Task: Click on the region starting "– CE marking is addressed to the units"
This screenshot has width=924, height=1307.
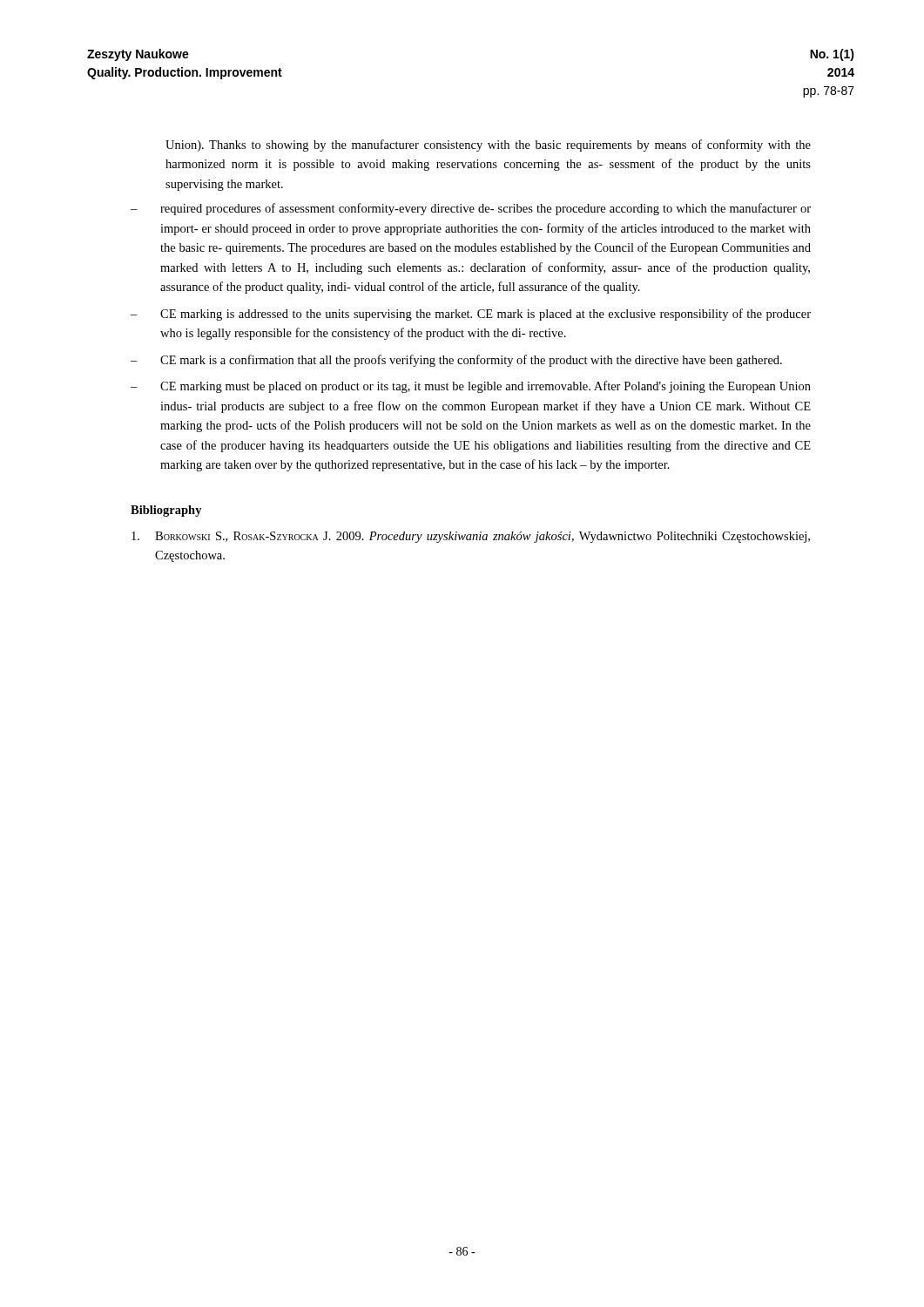Action: [x=471, y=323]
